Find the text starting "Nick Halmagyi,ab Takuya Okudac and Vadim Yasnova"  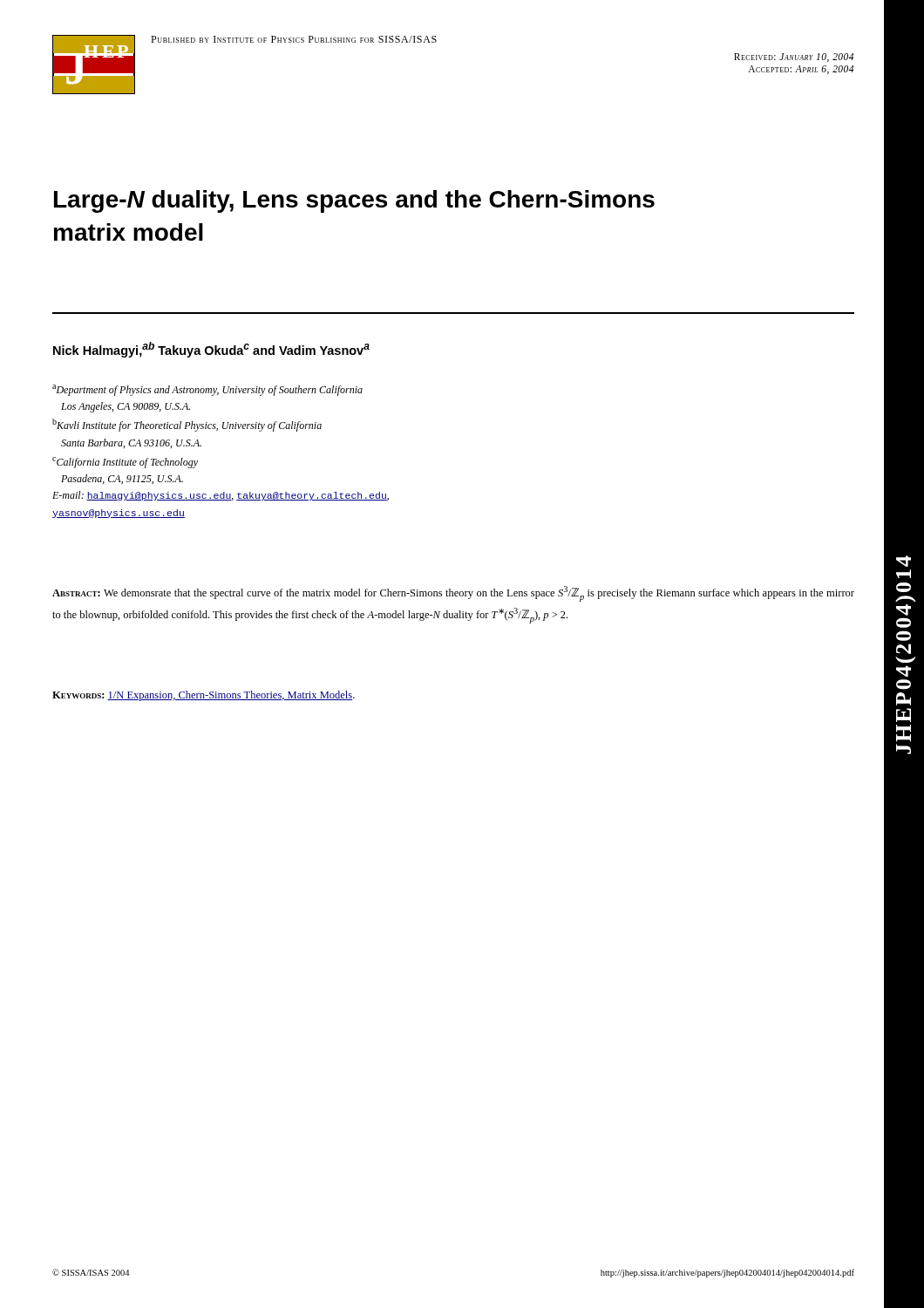point(211,350)
